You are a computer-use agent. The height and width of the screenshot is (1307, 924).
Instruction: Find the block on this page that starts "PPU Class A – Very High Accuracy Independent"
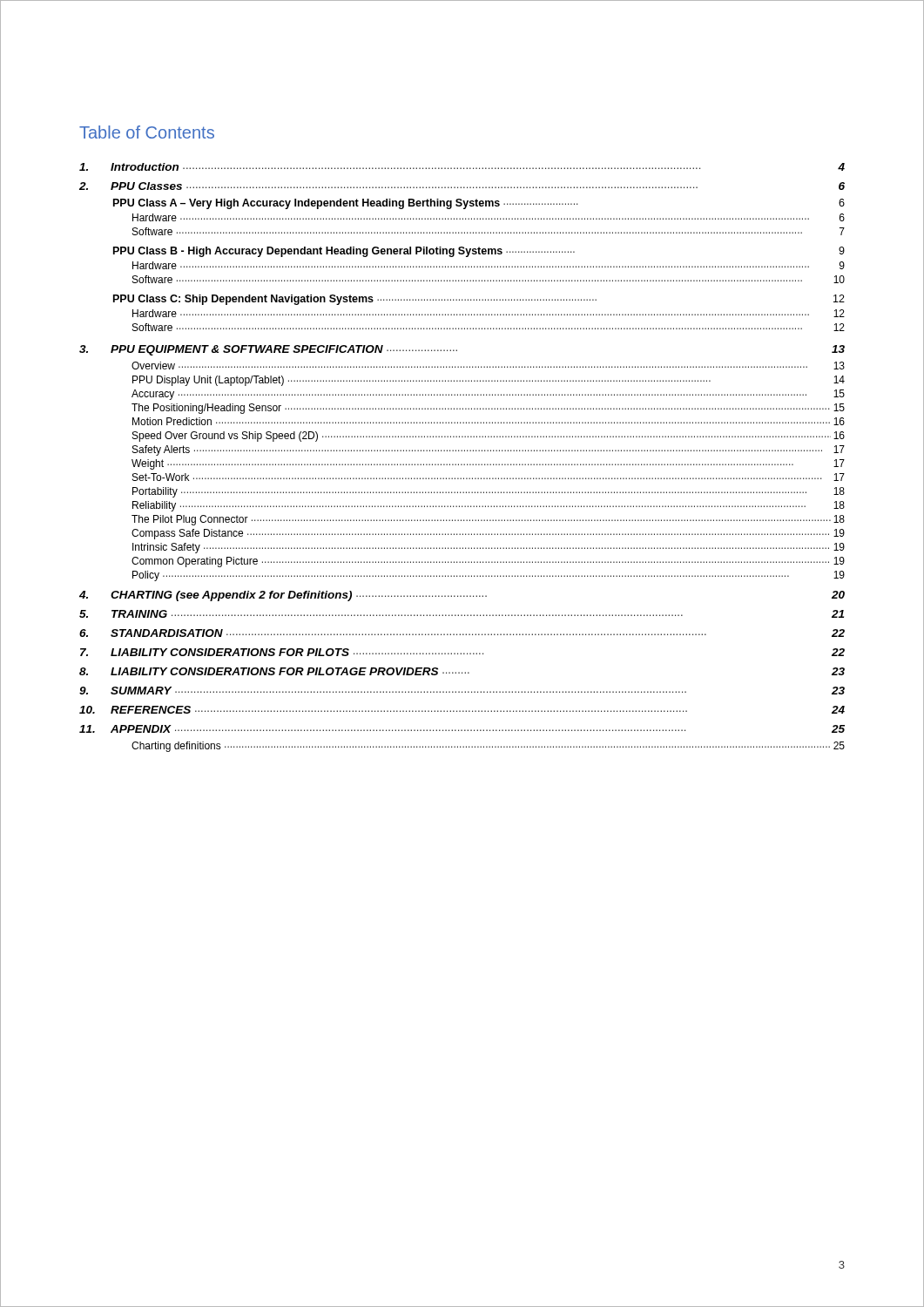pos(479,202)
